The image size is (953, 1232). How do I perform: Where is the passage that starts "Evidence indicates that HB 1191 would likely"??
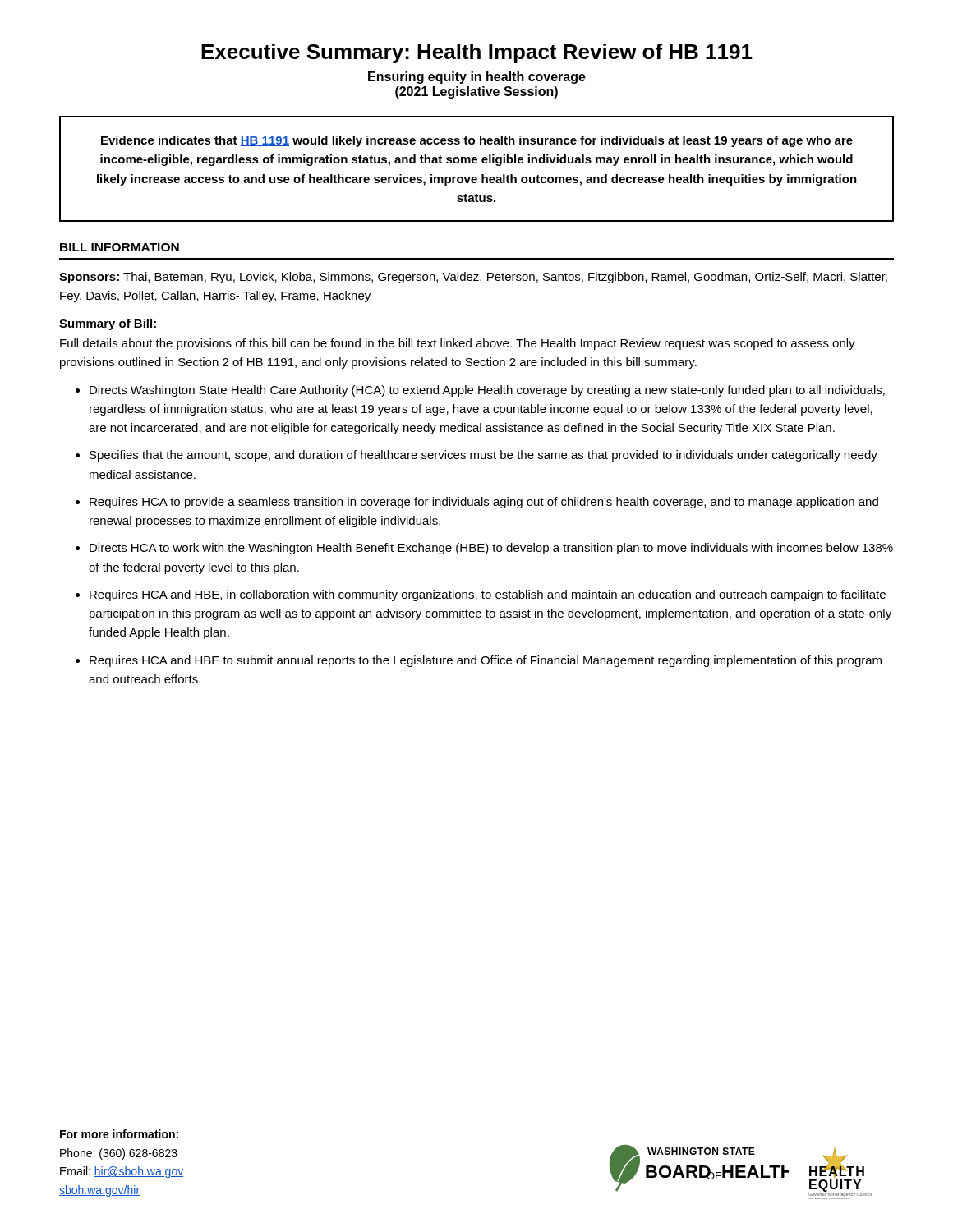[x=476, y=169]
